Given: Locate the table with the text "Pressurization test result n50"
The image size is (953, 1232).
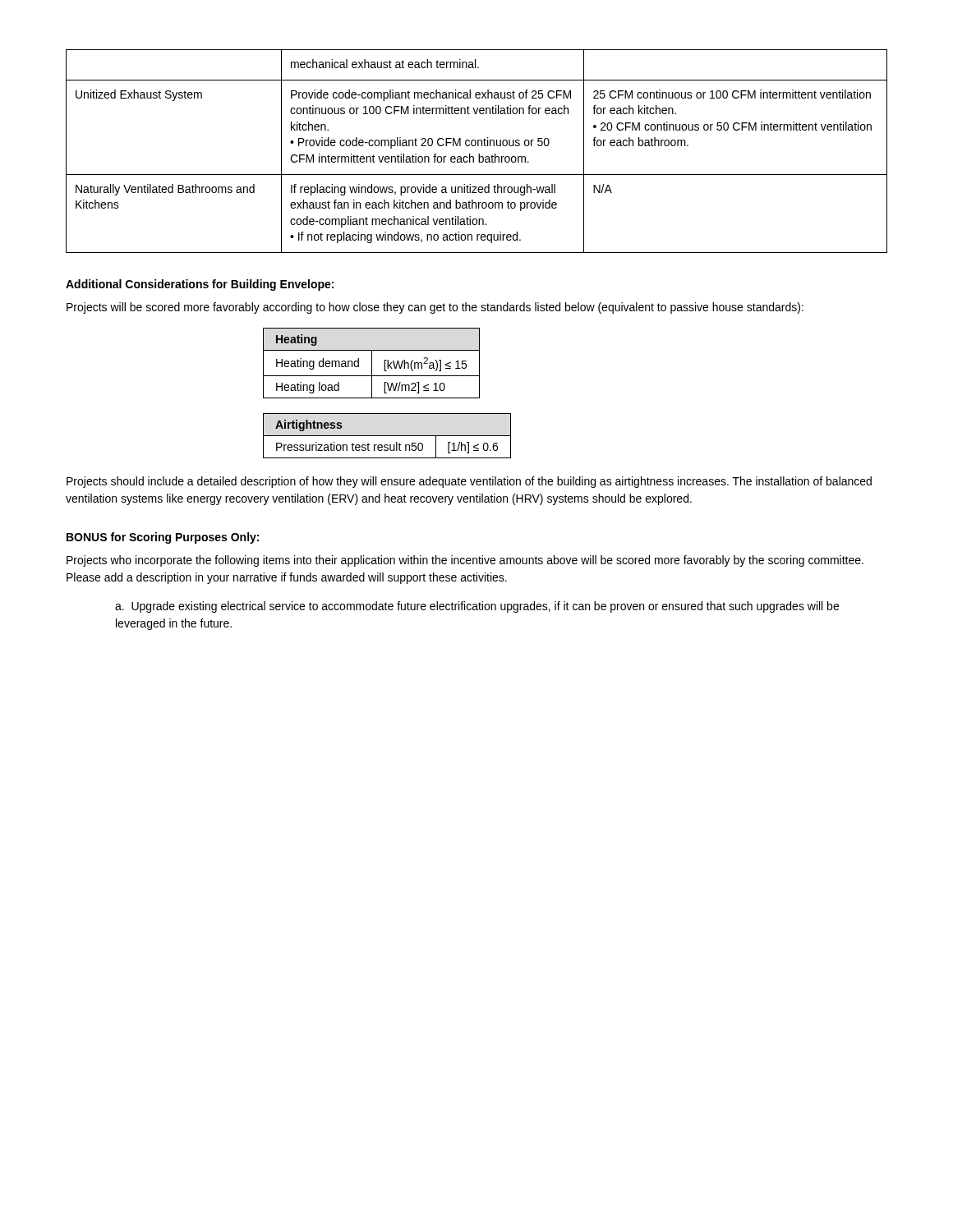Looking at the screenshot, I should 575,435.
